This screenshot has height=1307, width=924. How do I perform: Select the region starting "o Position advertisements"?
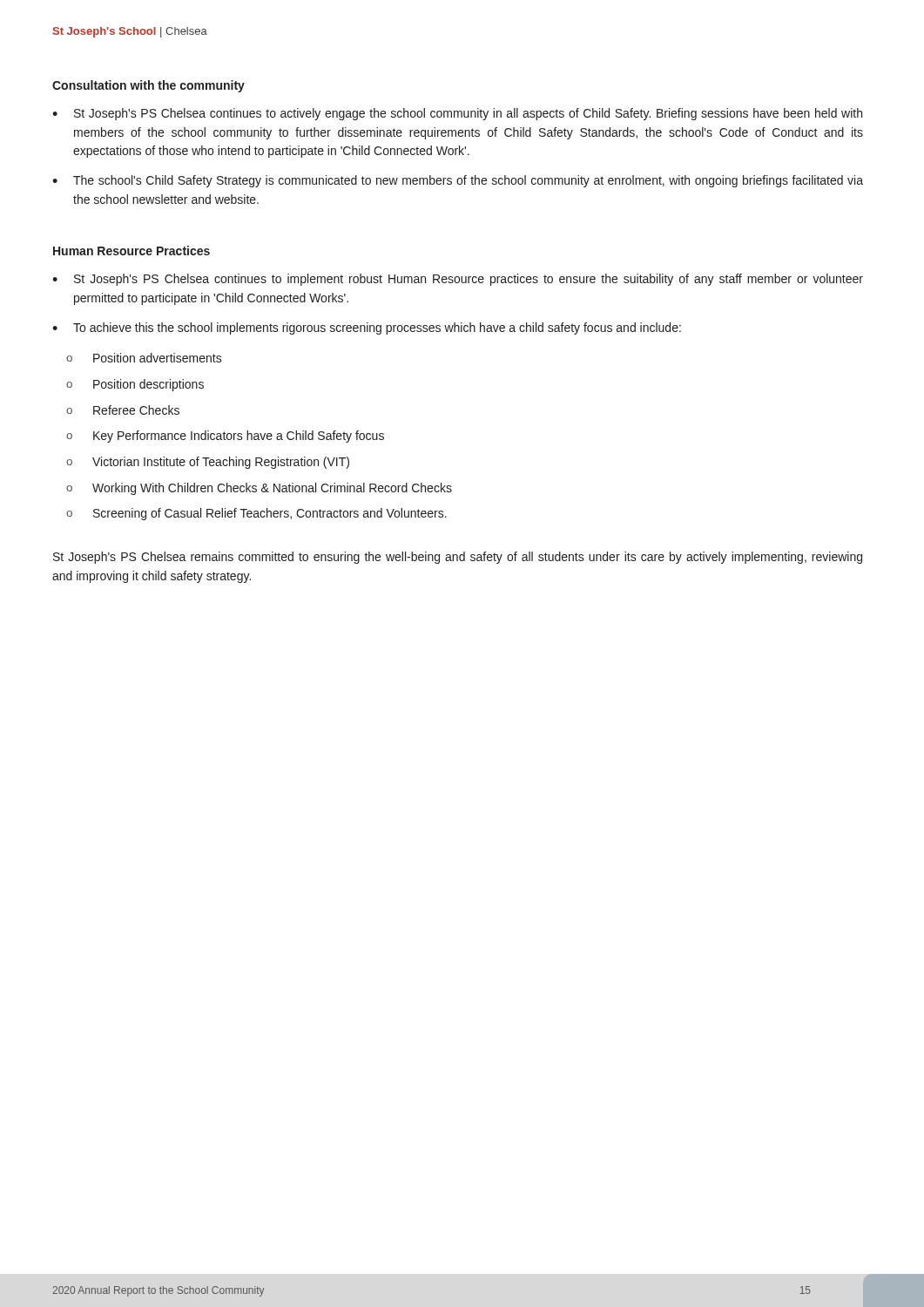pos(144,359)
